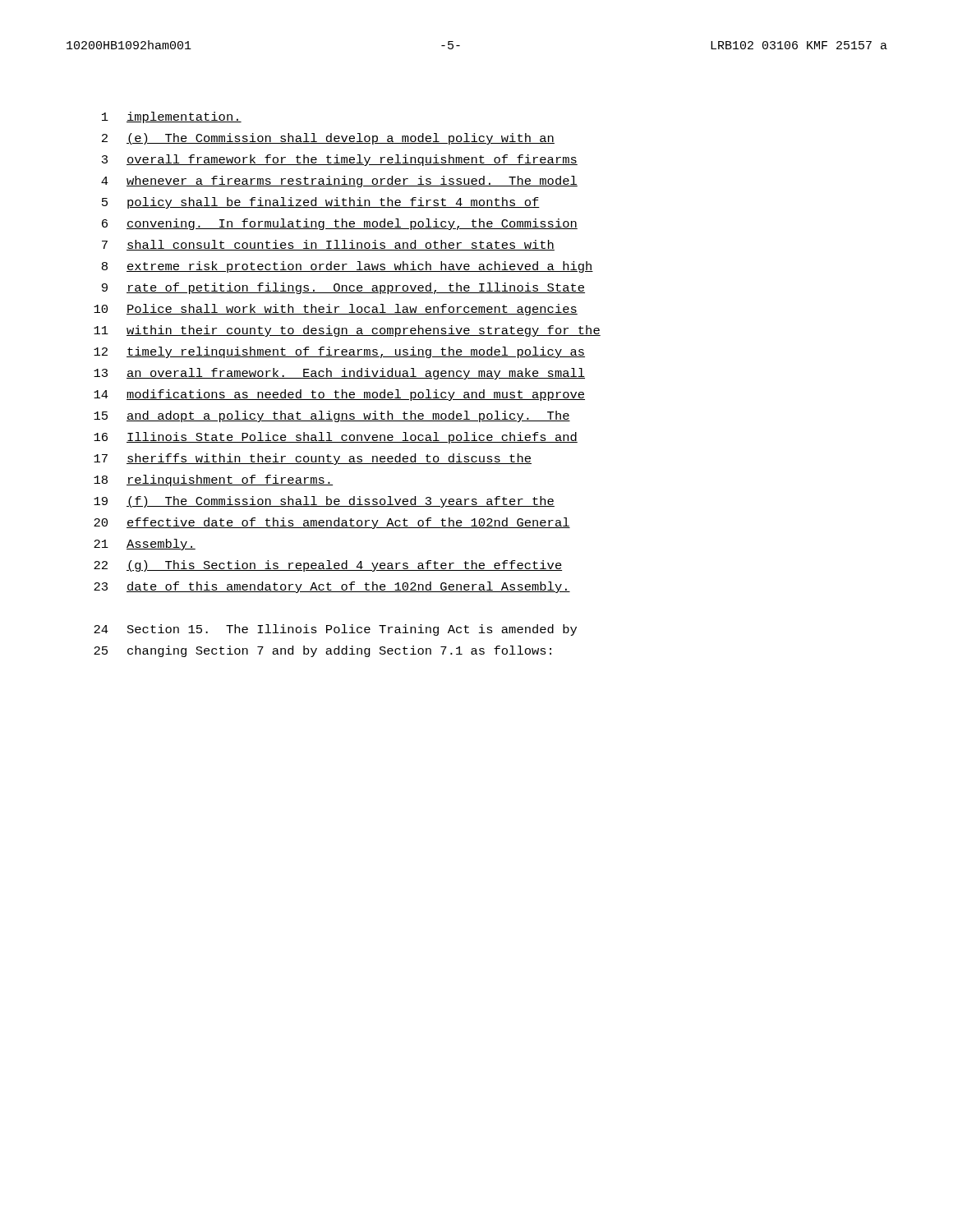This screenshot has width=953, height=1232.
Task: Locate the block of text that opens with "22 (g) This Section is"
Action: (x=476, y=566)
